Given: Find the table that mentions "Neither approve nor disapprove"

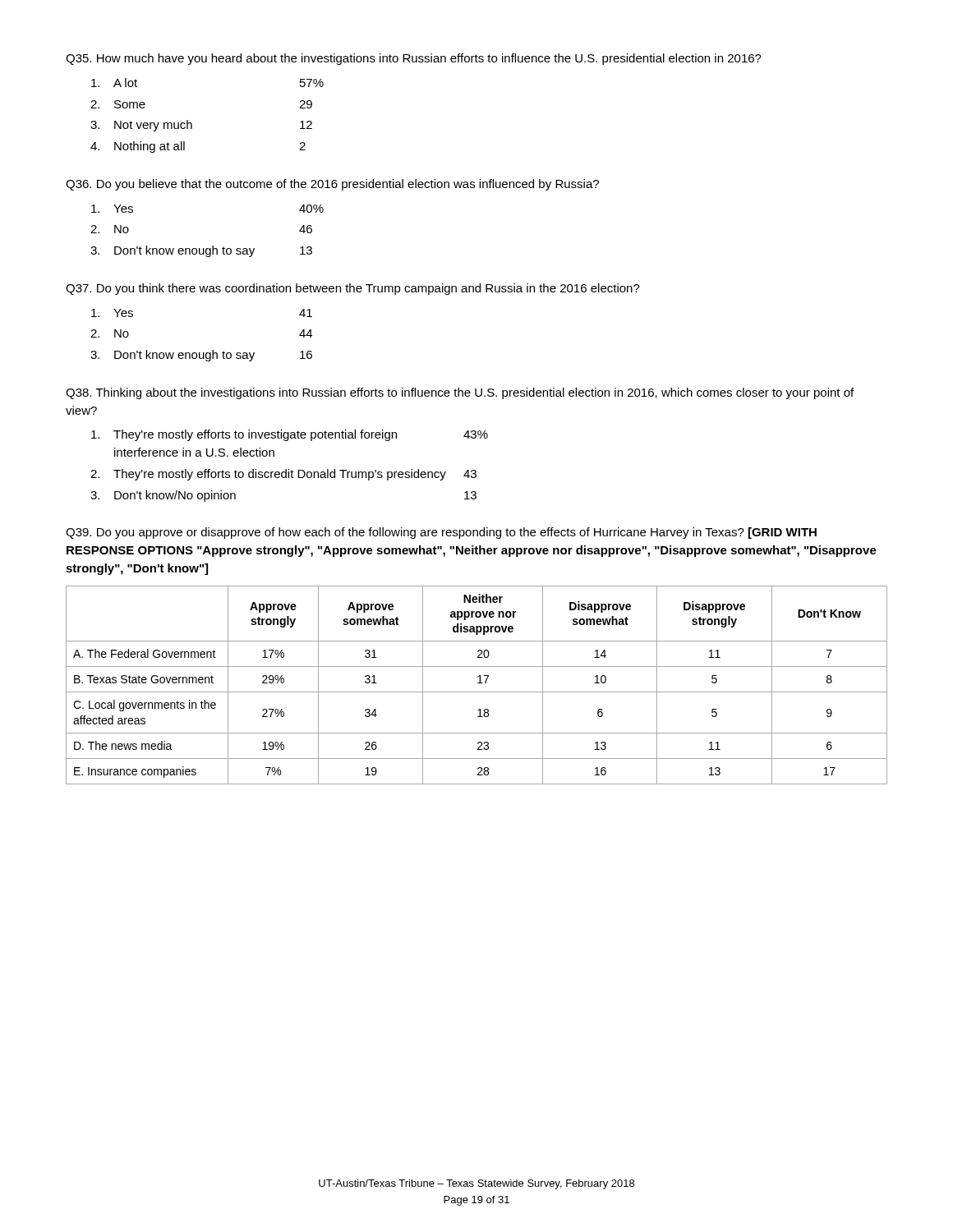Looking at the screenshot, I should 476,685.
